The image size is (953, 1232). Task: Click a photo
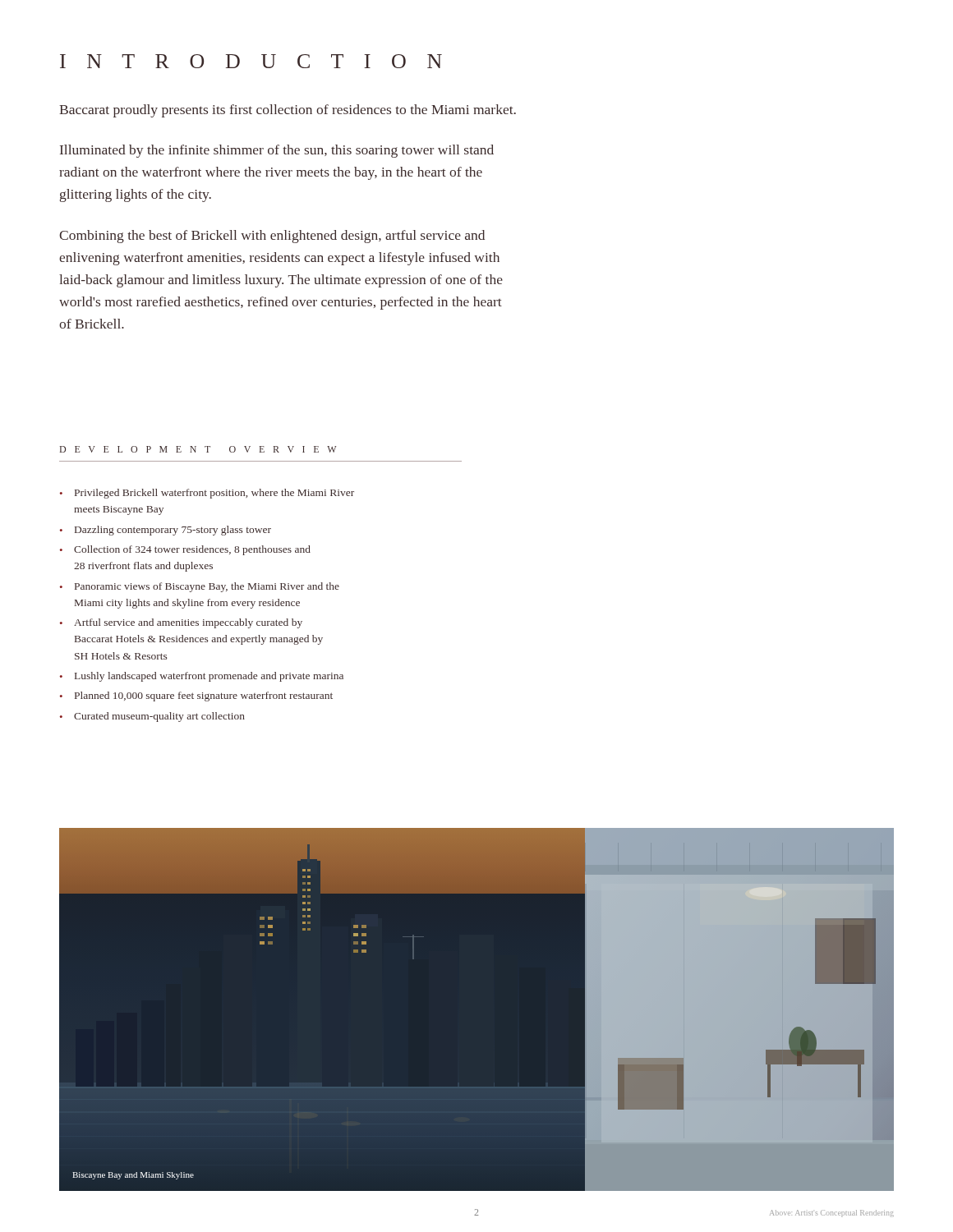pyautogui.click(x=476, y=1009)
